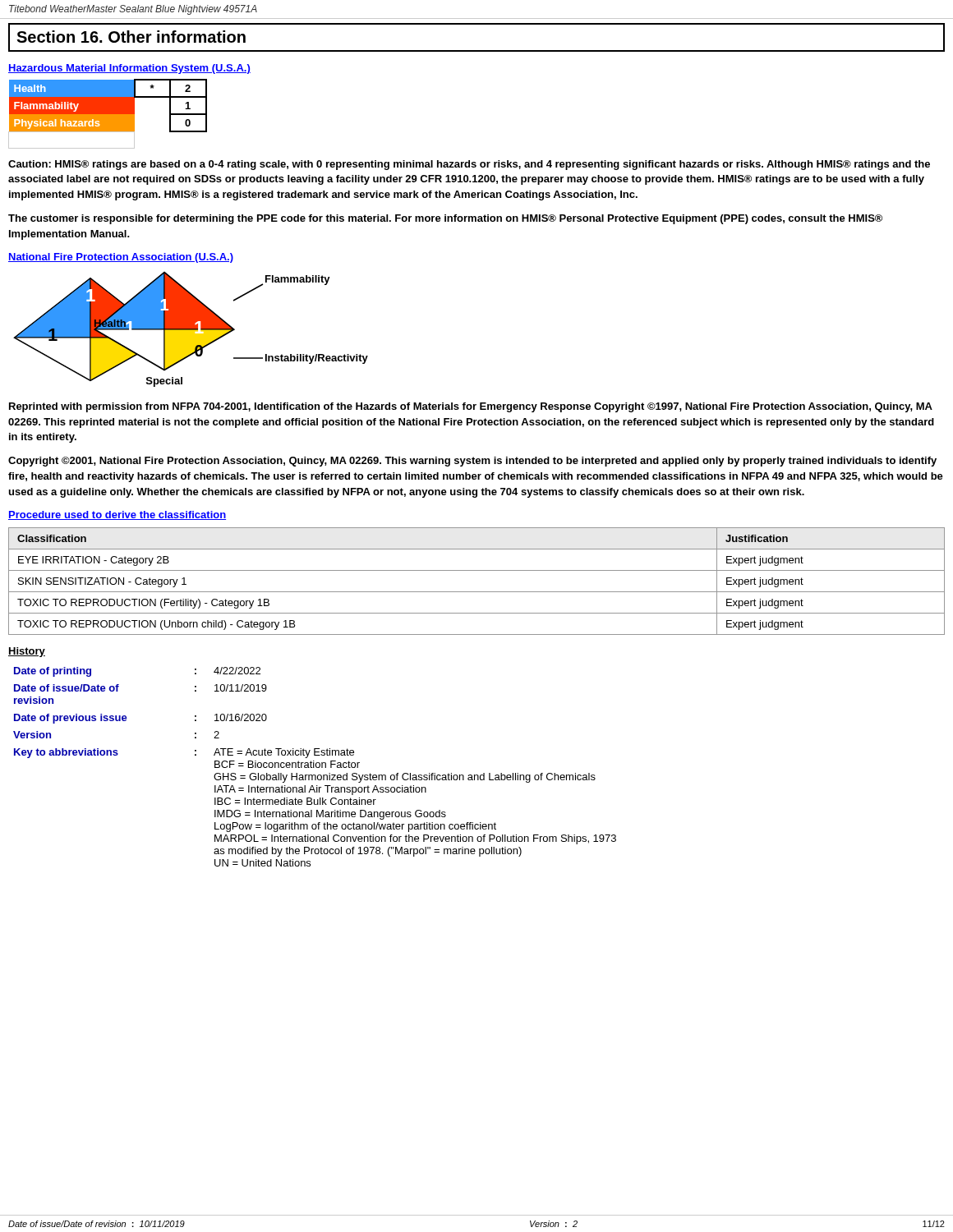Locate the block of text that opens with "The customer is responsible"
This screenshot has width=953, height=1232.
pos(445,226)
